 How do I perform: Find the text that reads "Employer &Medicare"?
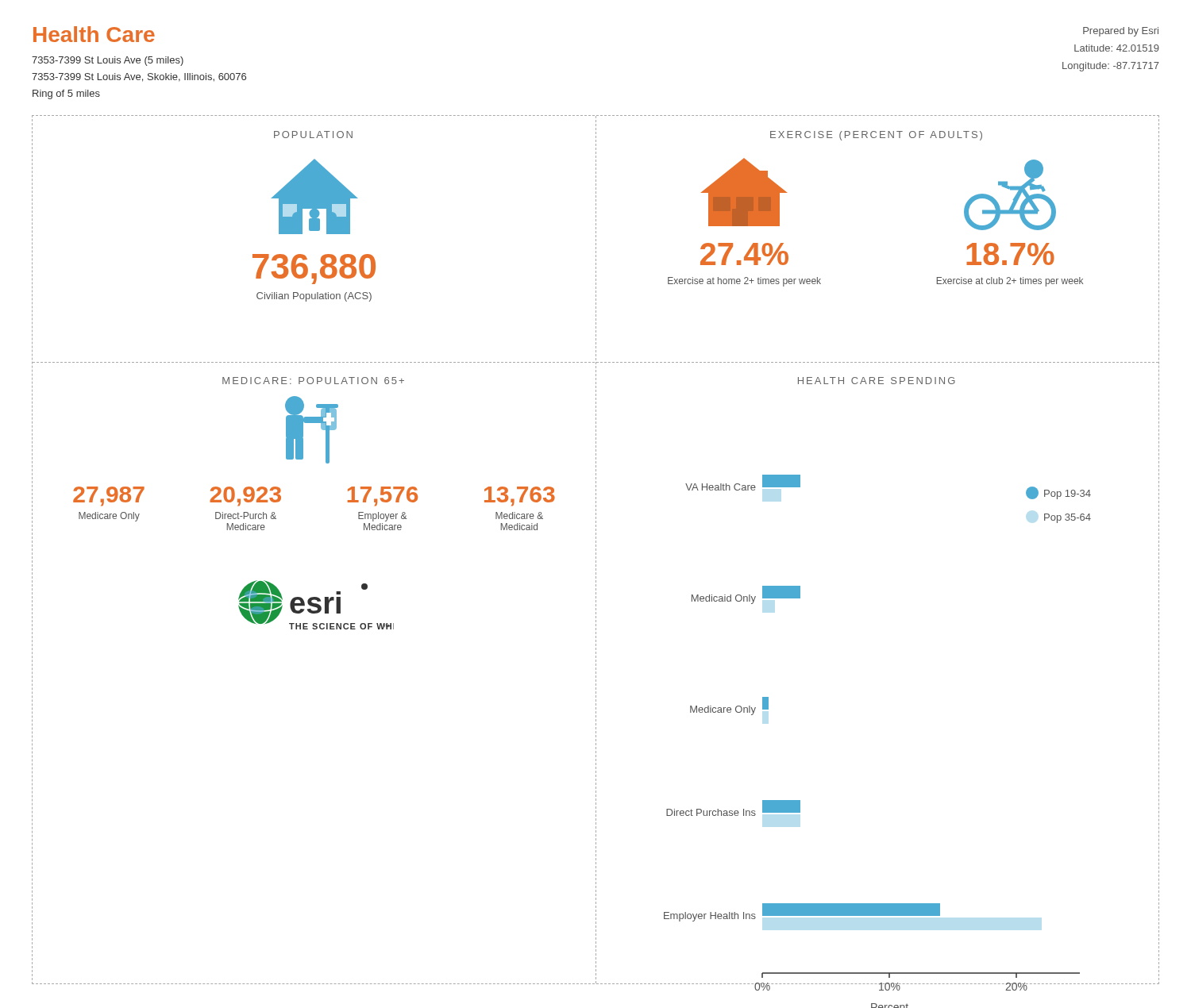[382, 521]
